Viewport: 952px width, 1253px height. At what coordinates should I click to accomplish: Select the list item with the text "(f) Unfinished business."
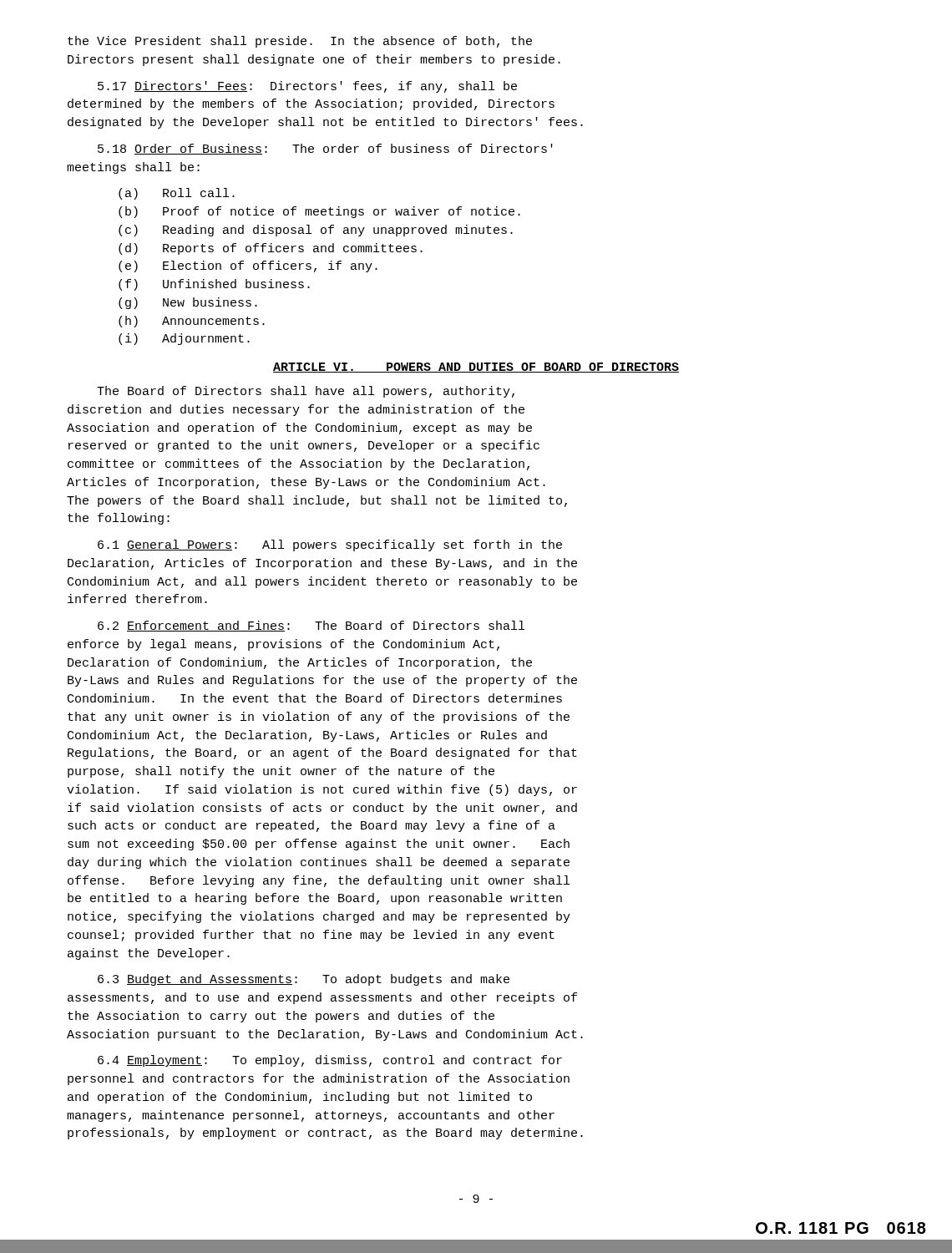(215, 285)
